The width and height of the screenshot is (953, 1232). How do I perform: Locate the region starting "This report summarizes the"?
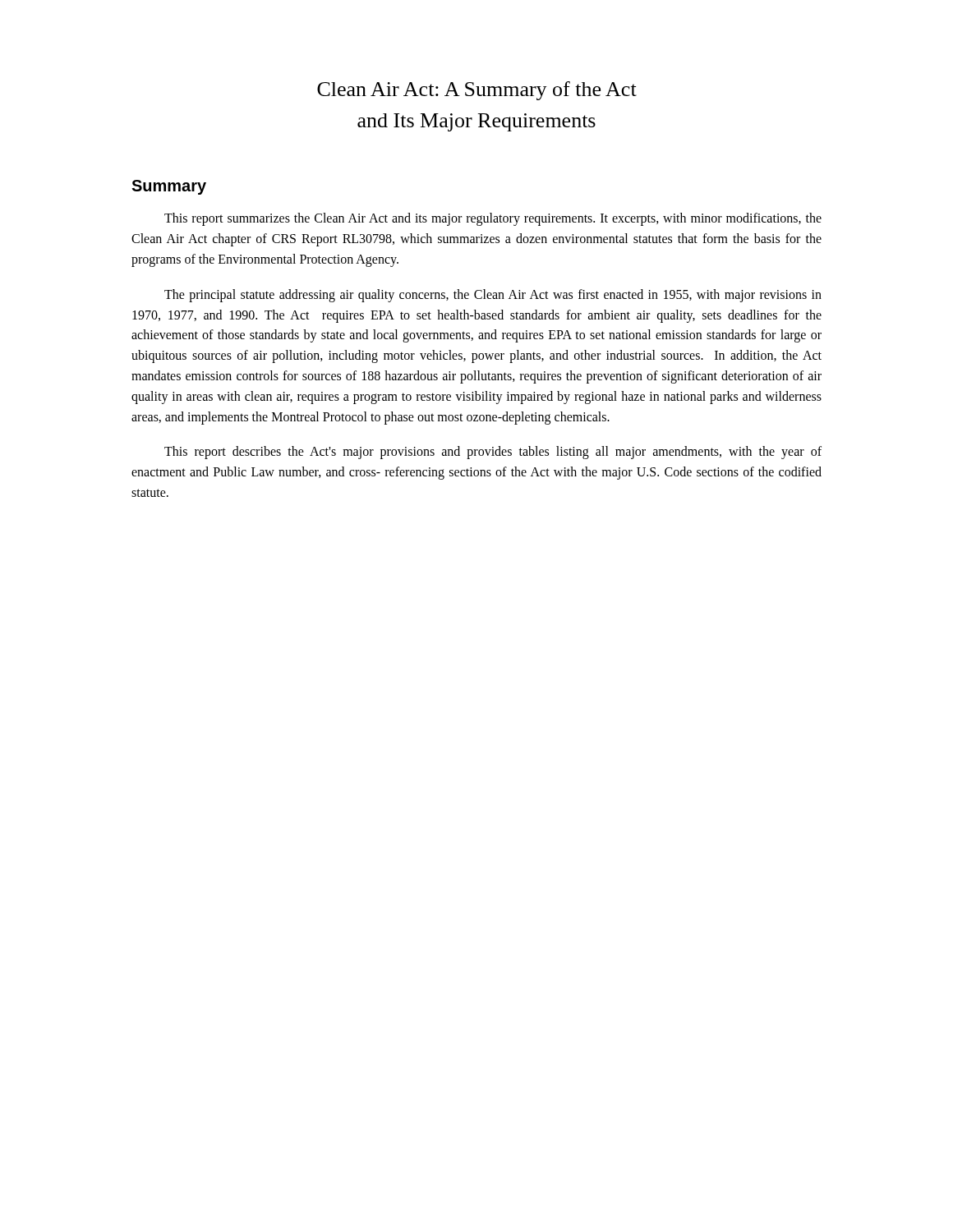click(x=476, y=239)
